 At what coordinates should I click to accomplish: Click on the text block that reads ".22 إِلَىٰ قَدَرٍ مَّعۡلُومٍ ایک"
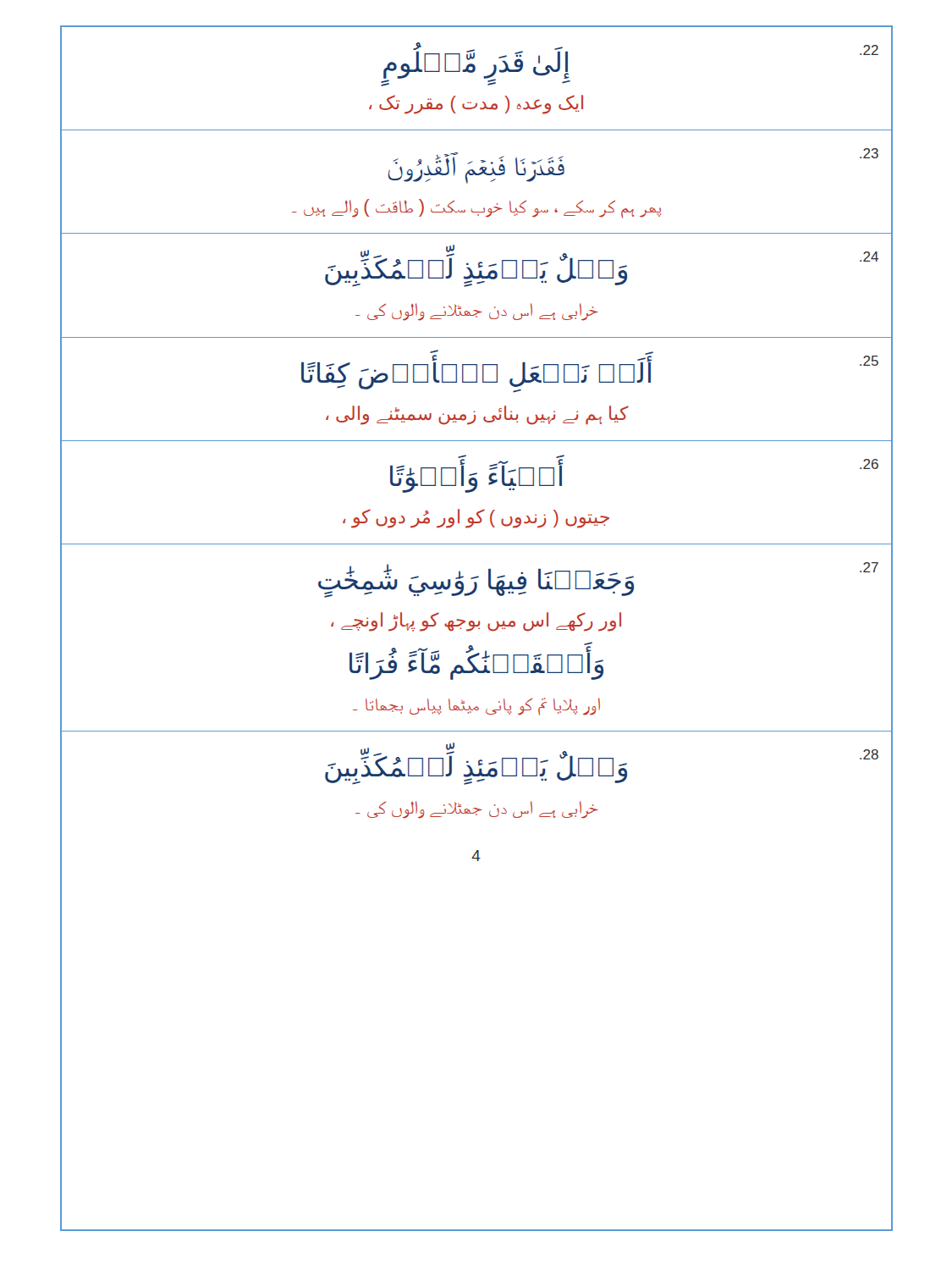point(479,80)
